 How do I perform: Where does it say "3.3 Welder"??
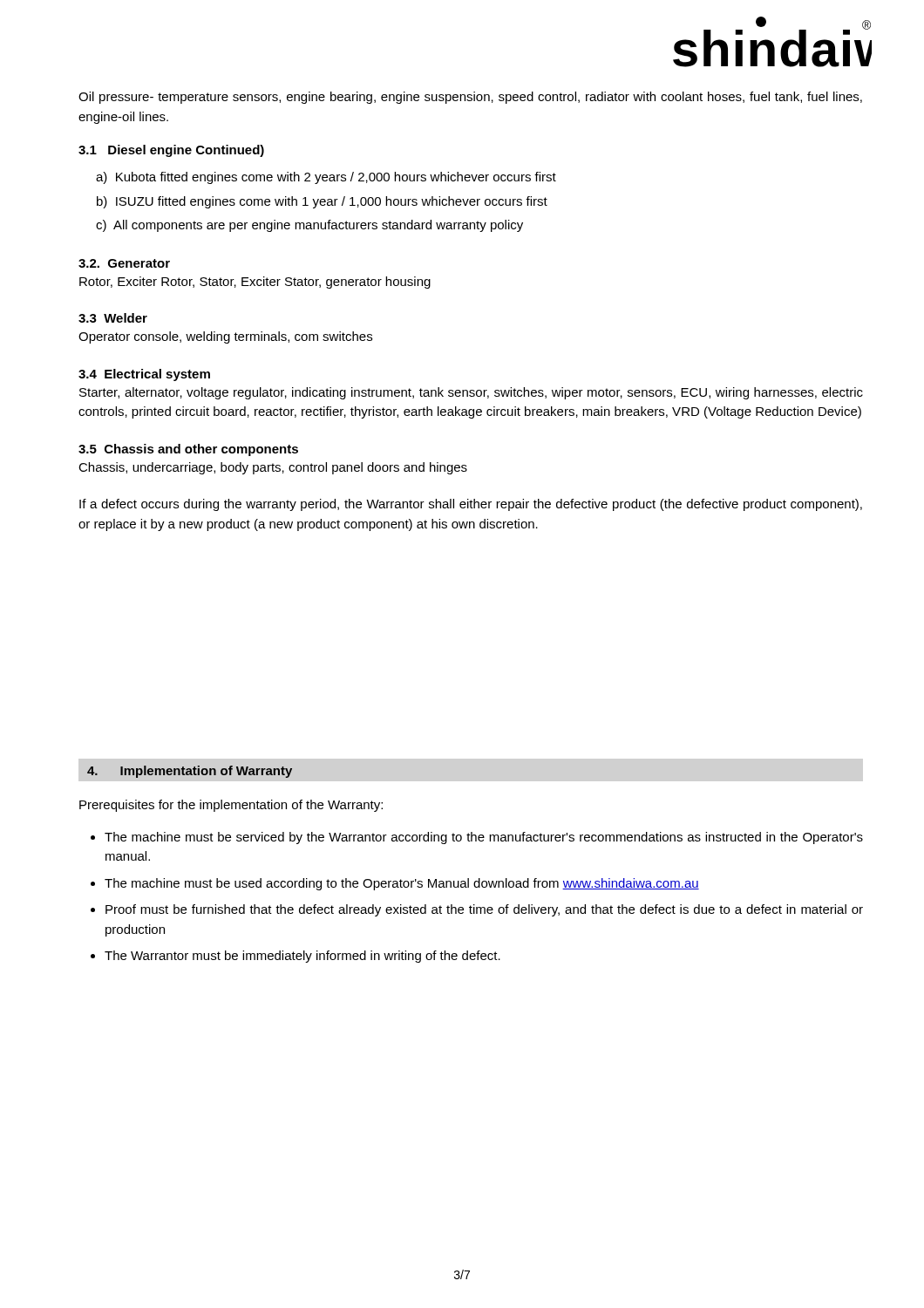pyautogui.click(x=113, y=318)
